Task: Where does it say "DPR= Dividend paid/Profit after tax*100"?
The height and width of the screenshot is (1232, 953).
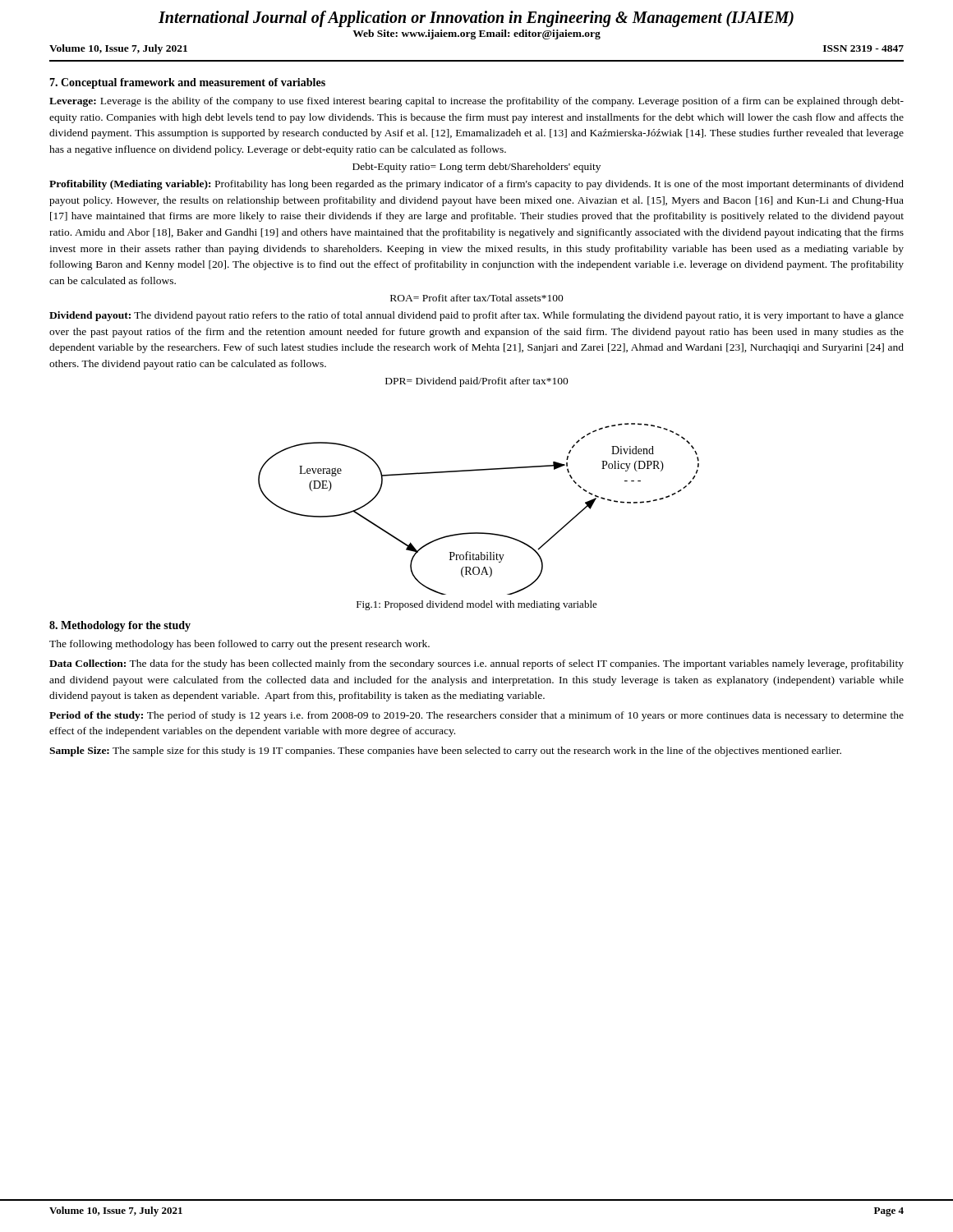Action: click(x=476, y=381)
